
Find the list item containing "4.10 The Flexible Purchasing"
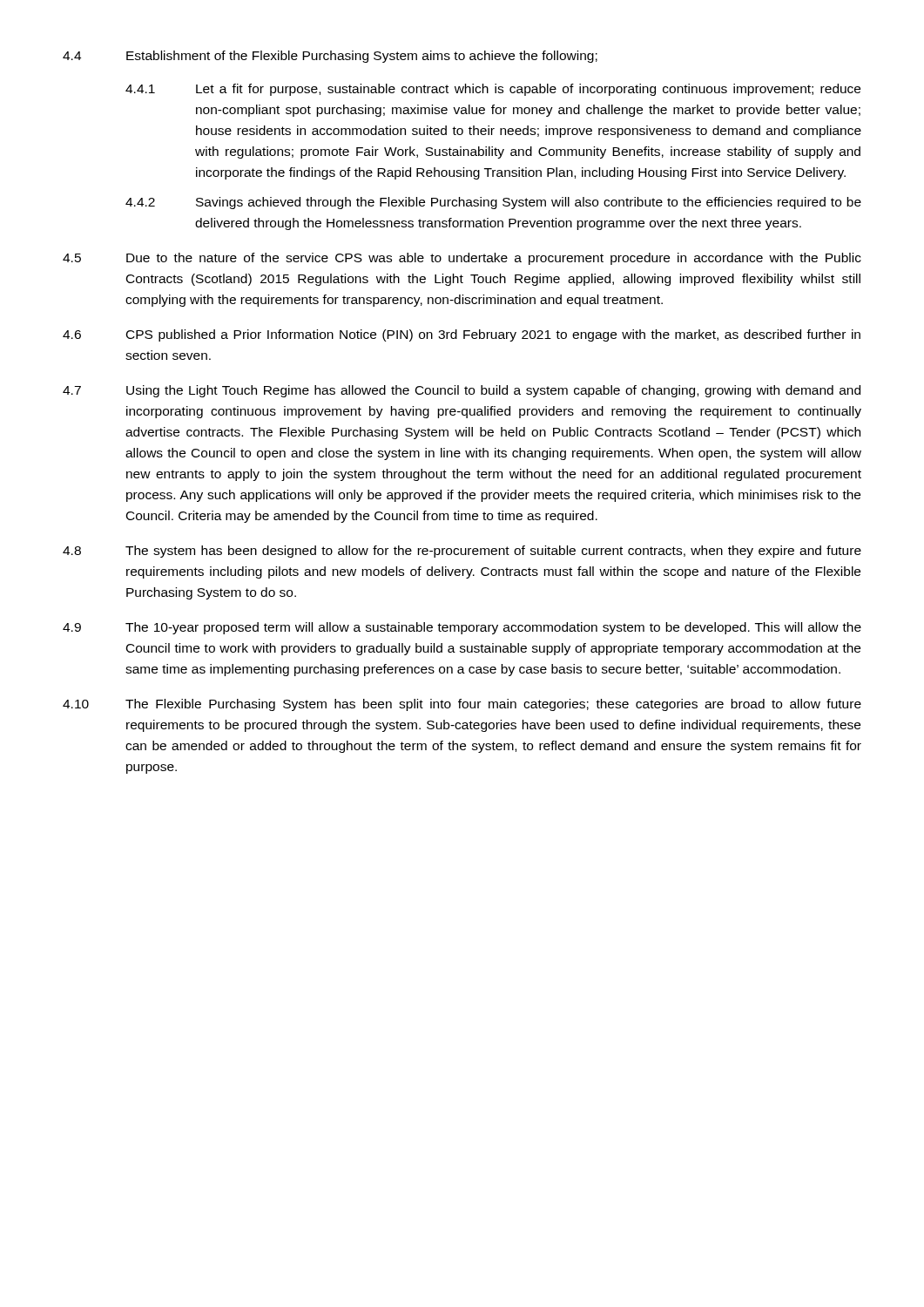coord(462,736)
